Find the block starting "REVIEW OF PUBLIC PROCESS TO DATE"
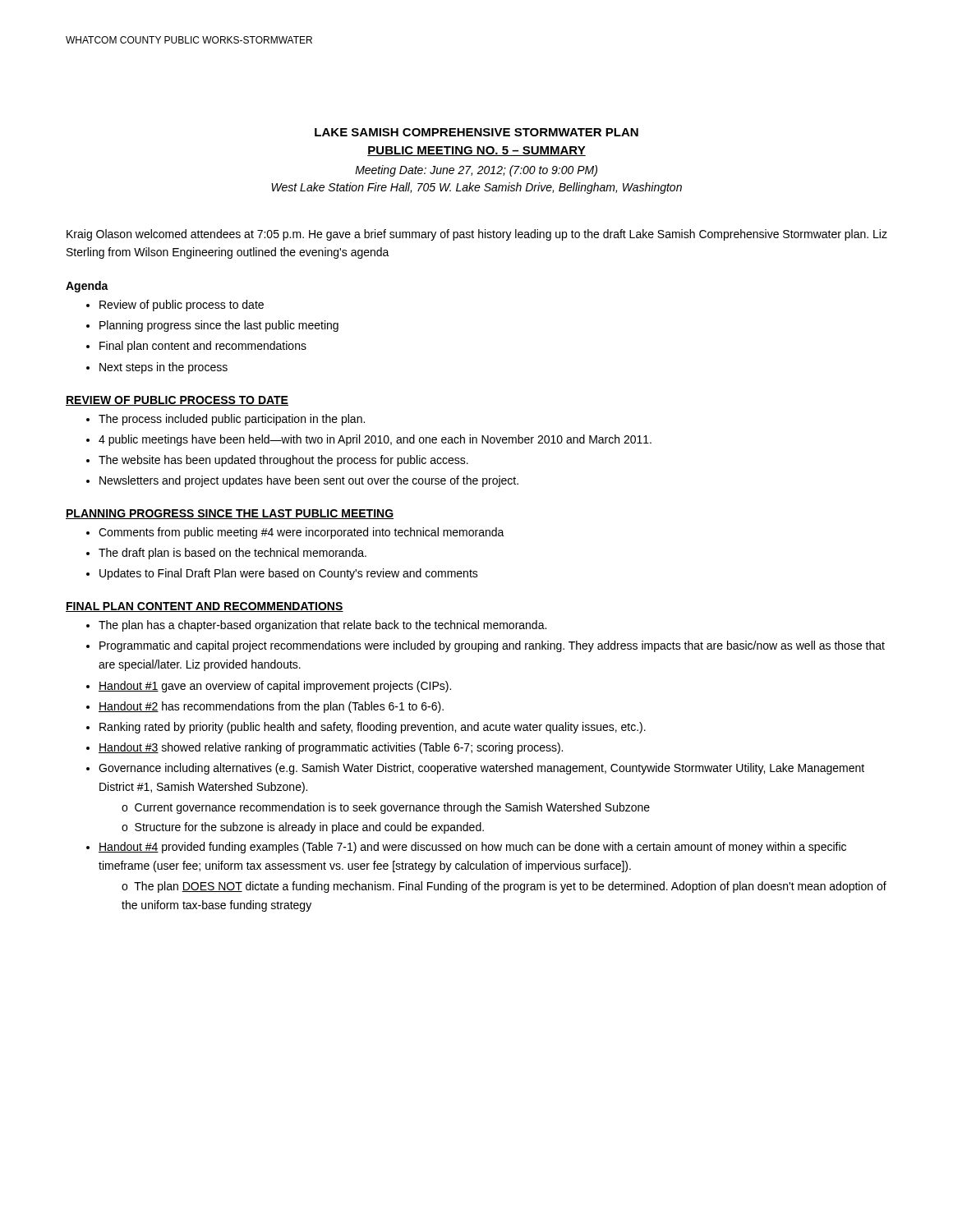The image size is (953, 1232). click(177, 400)
